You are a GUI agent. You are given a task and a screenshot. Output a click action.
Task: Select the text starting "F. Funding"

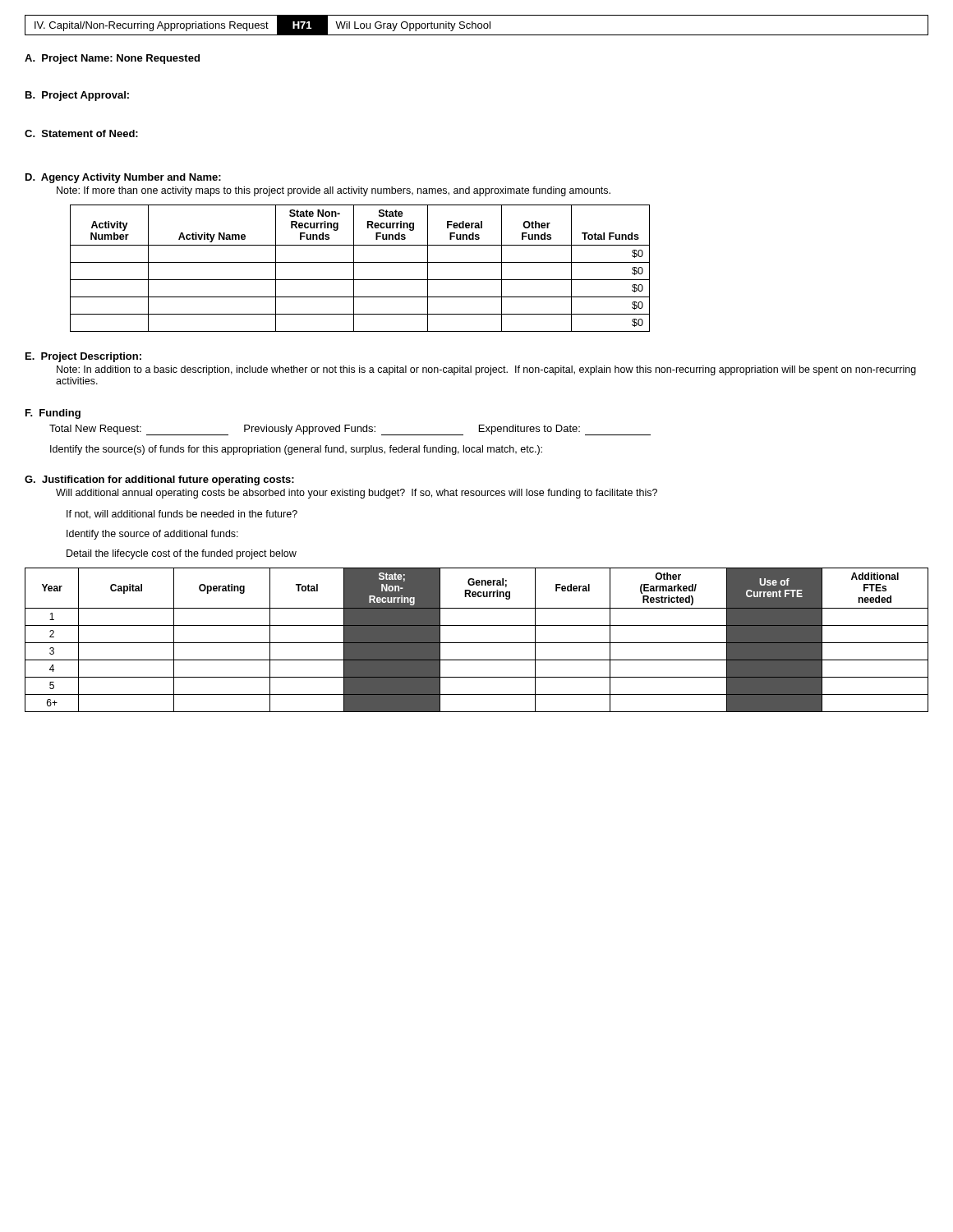(x=53, y=413)
